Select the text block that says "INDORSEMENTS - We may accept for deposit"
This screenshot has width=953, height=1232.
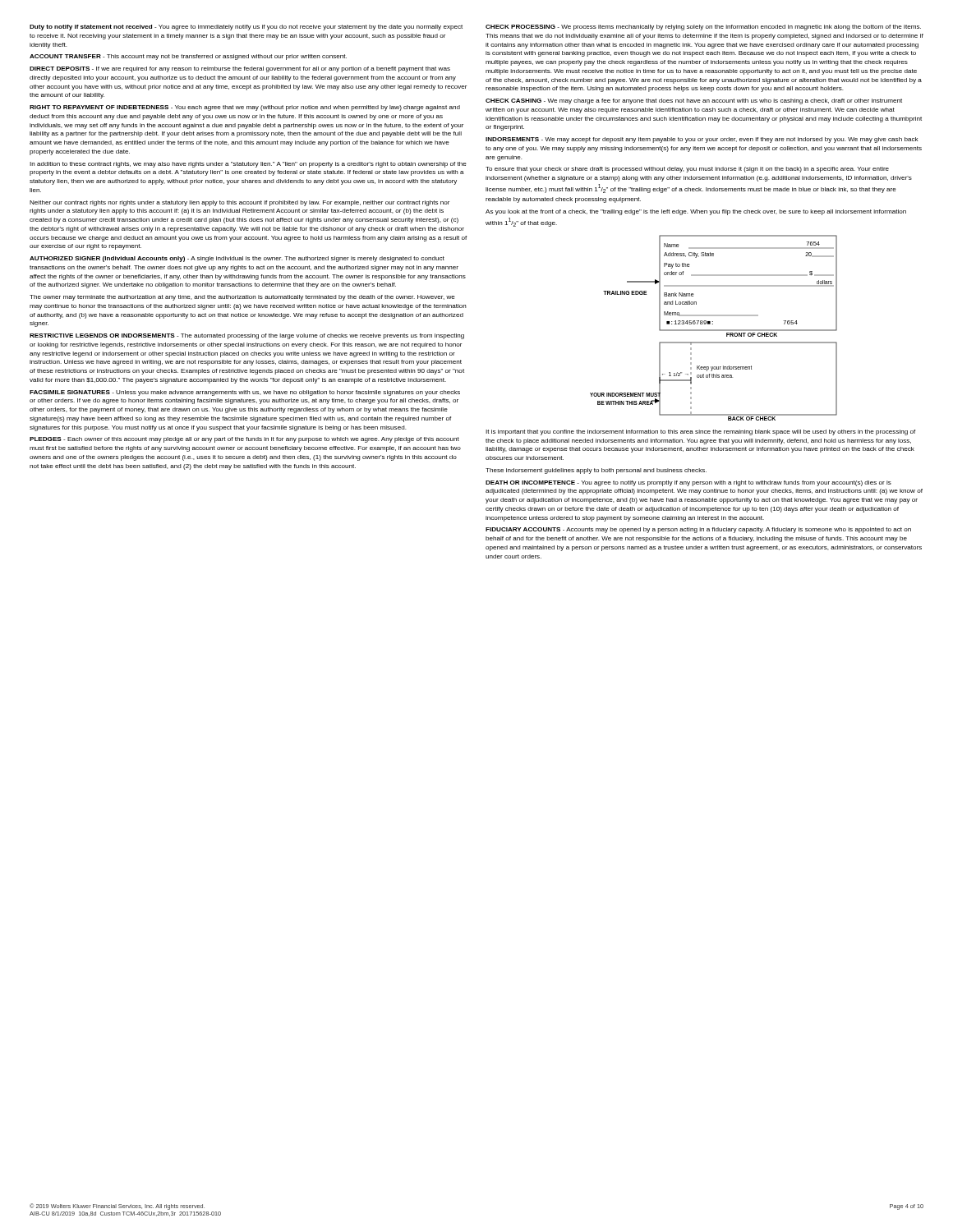click(704, 148)
